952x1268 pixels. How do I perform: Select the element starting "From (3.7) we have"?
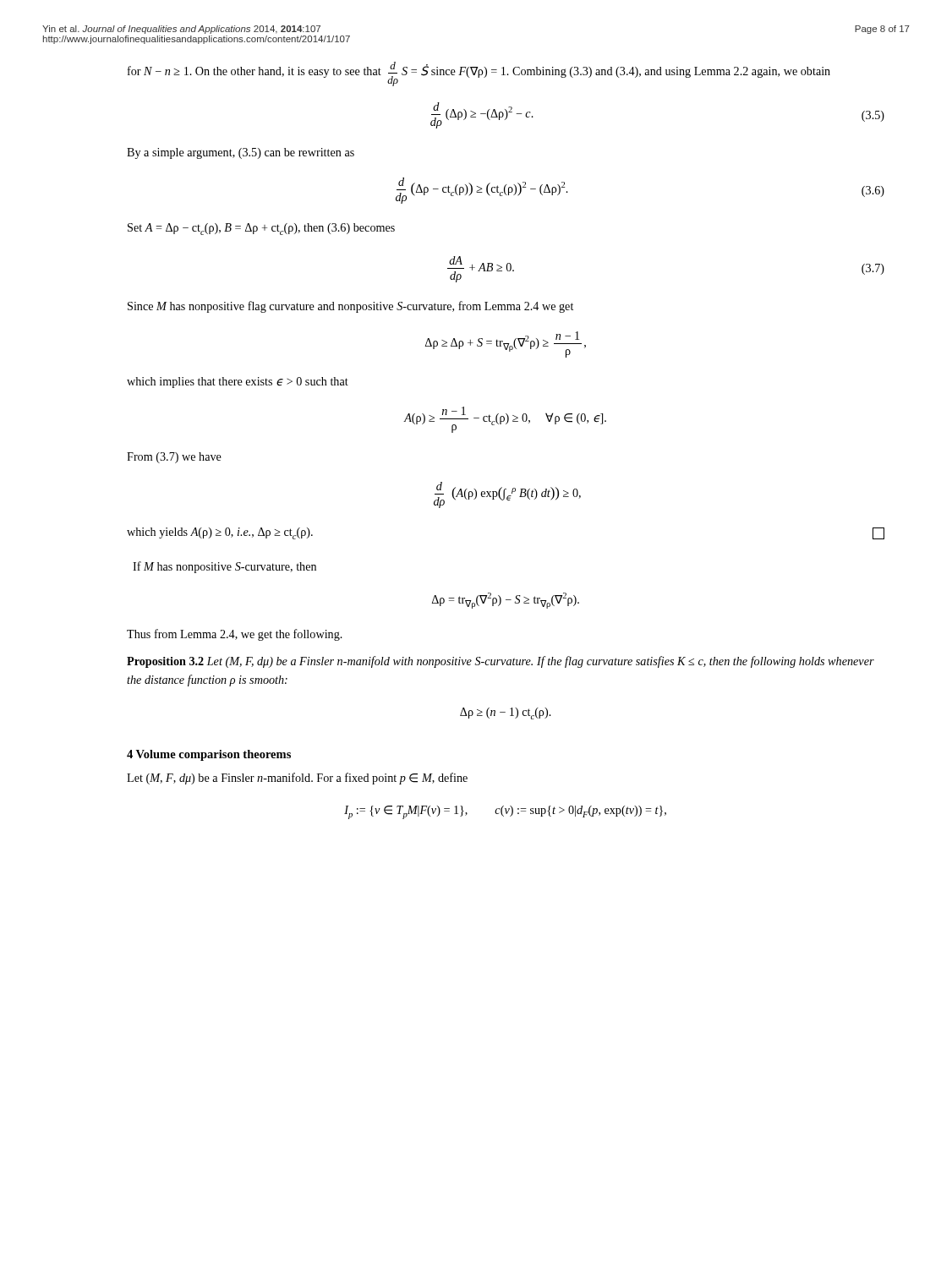tap(174, 456)
